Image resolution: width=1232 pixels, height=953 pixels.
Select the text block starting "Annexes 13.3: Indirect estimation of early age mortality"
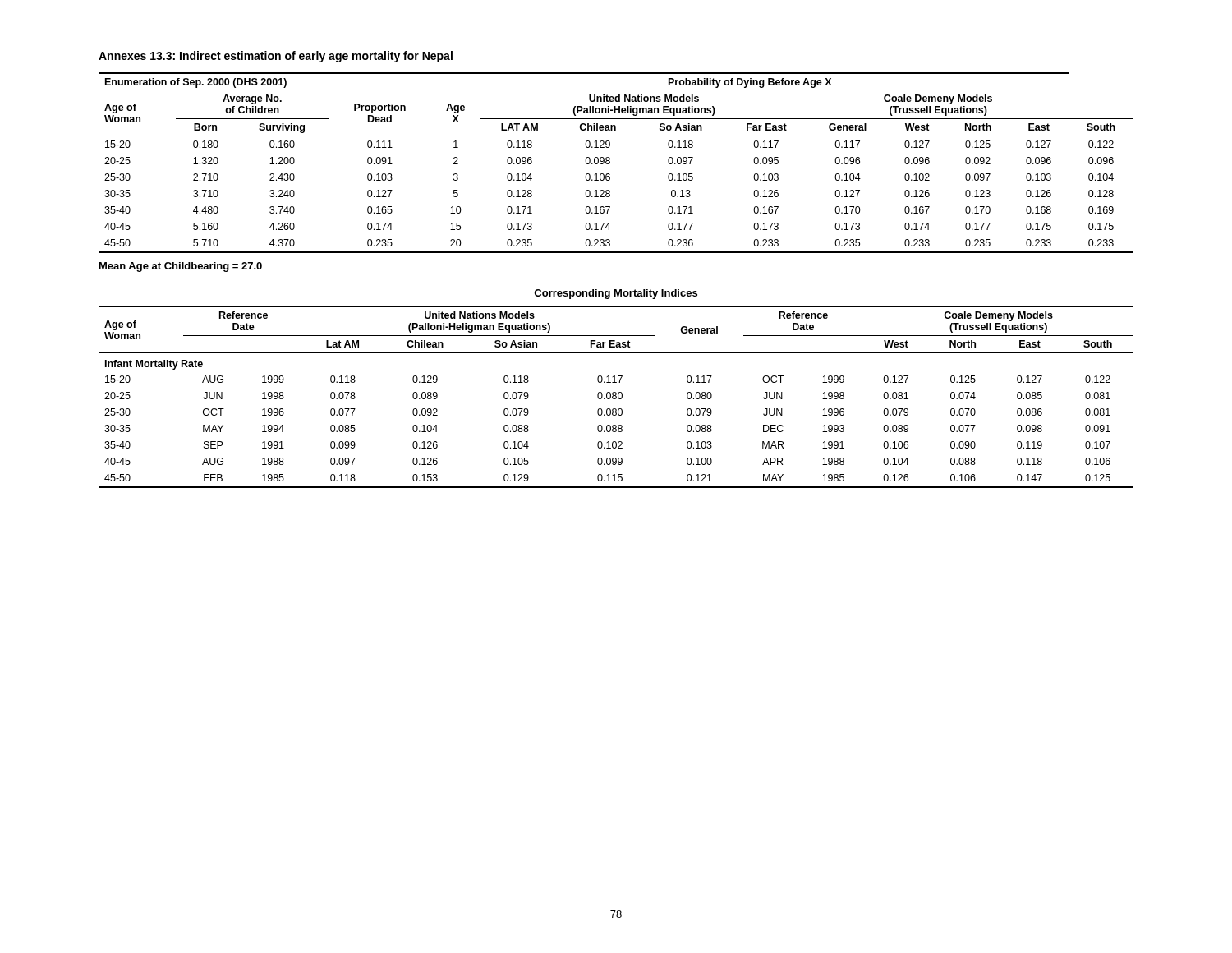(x=276, y=56)
